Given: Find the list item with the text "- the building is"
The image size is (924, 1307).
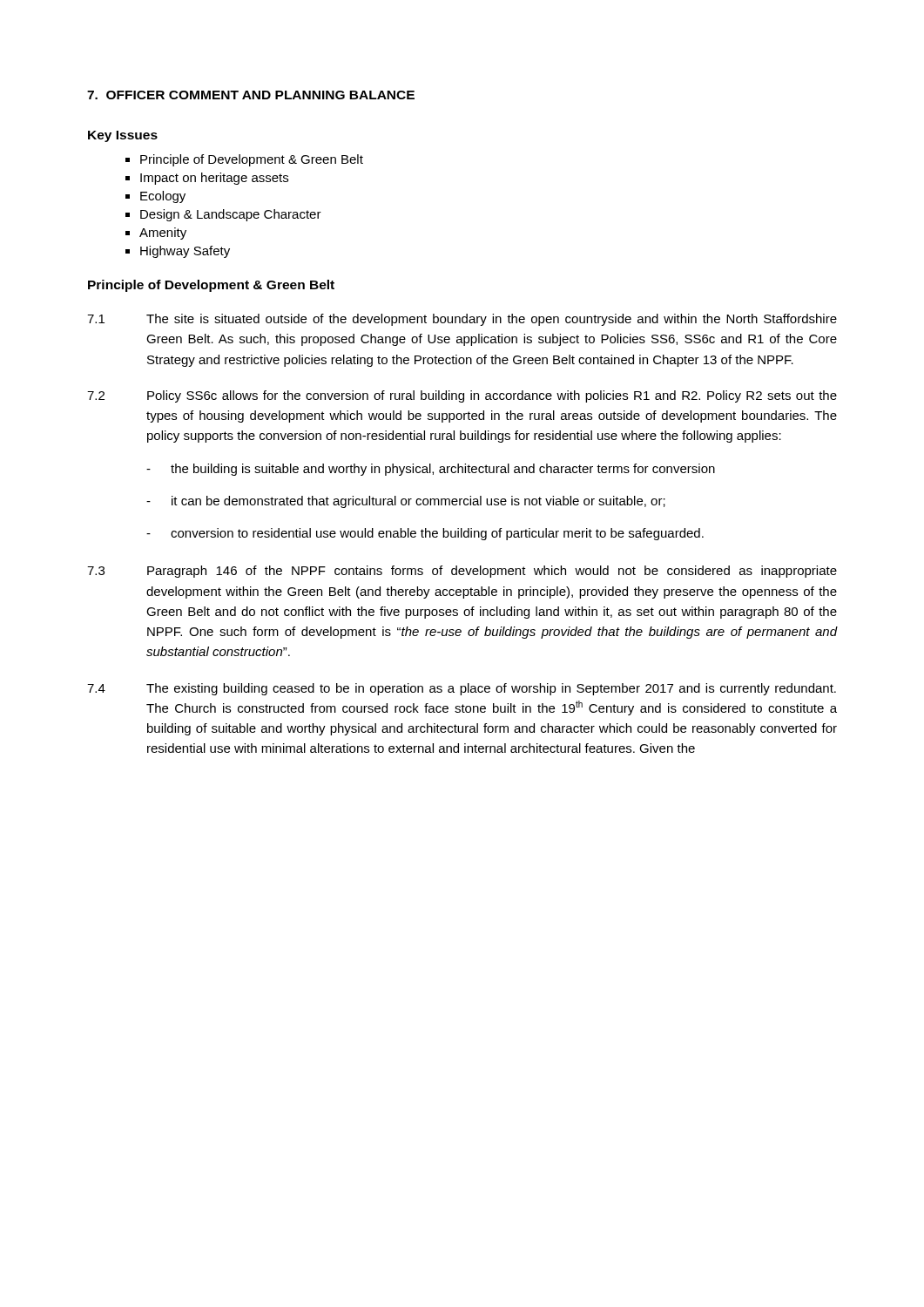Looking at the screenshot, I should tap(492, 468).
